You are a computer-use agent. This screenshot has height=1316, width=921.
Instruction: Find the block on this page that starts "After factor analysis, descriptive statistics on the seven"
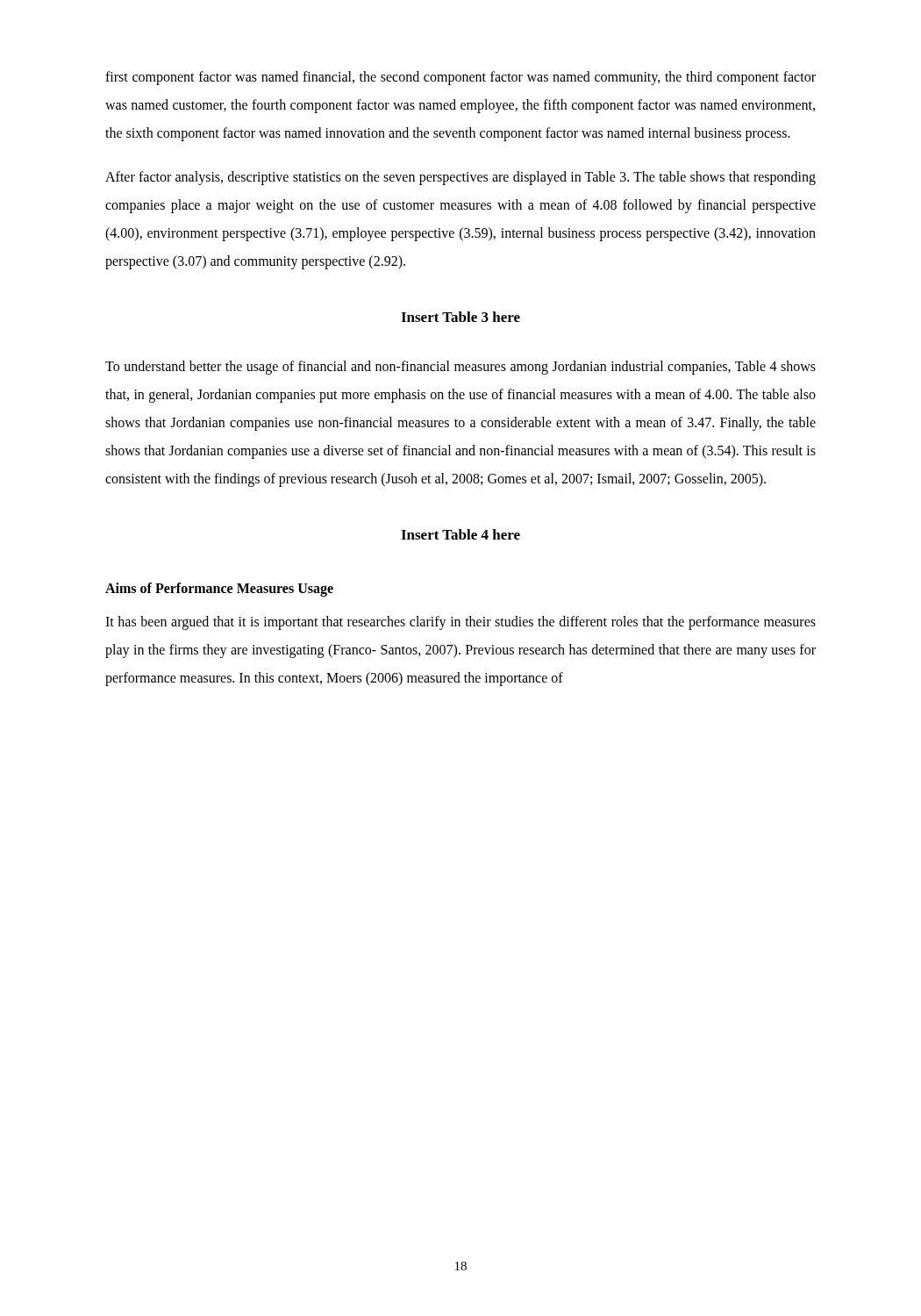(x=460, y=219)
